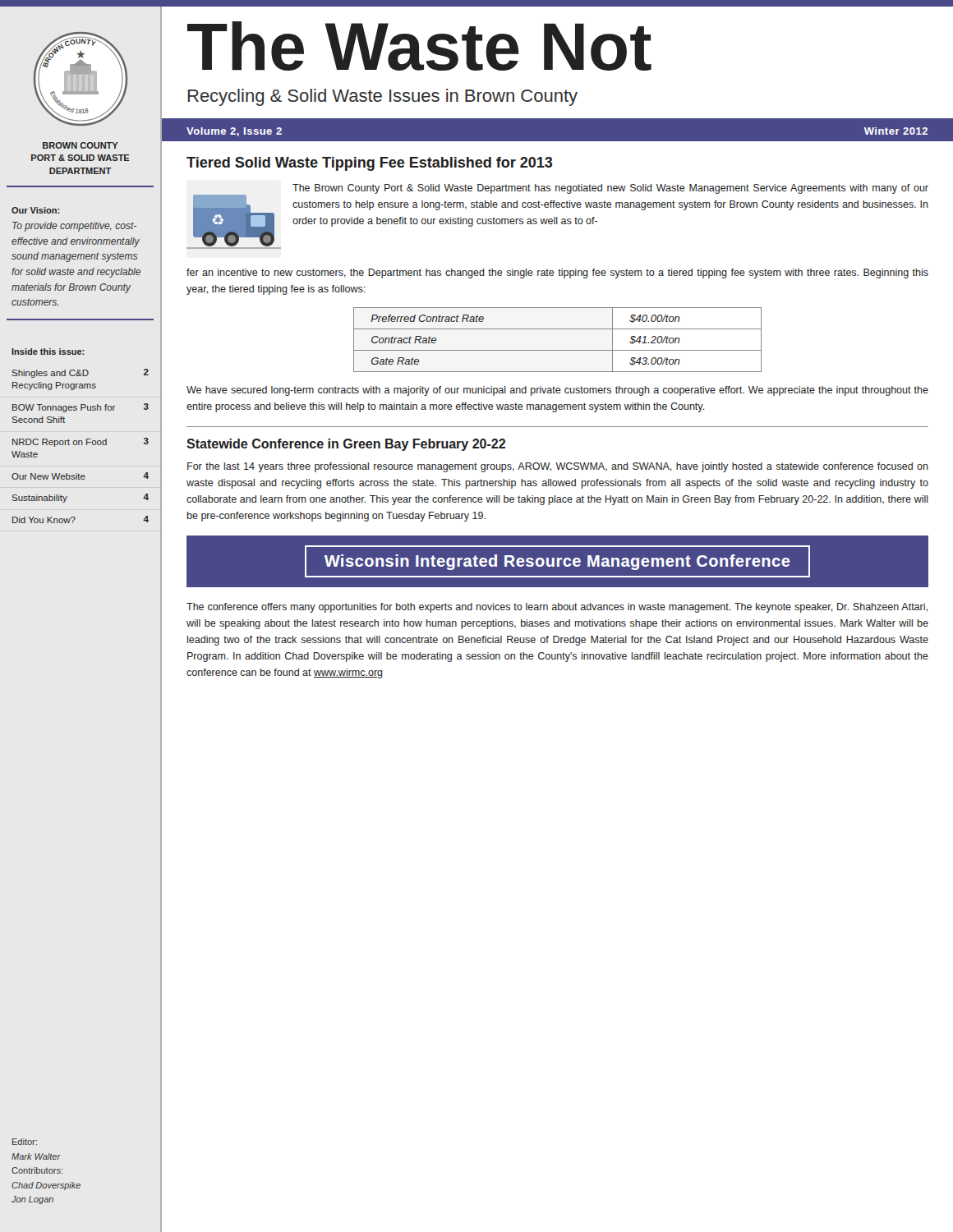Navigate to the block starting "Did You Know? 4"

[x=80, y=520]
